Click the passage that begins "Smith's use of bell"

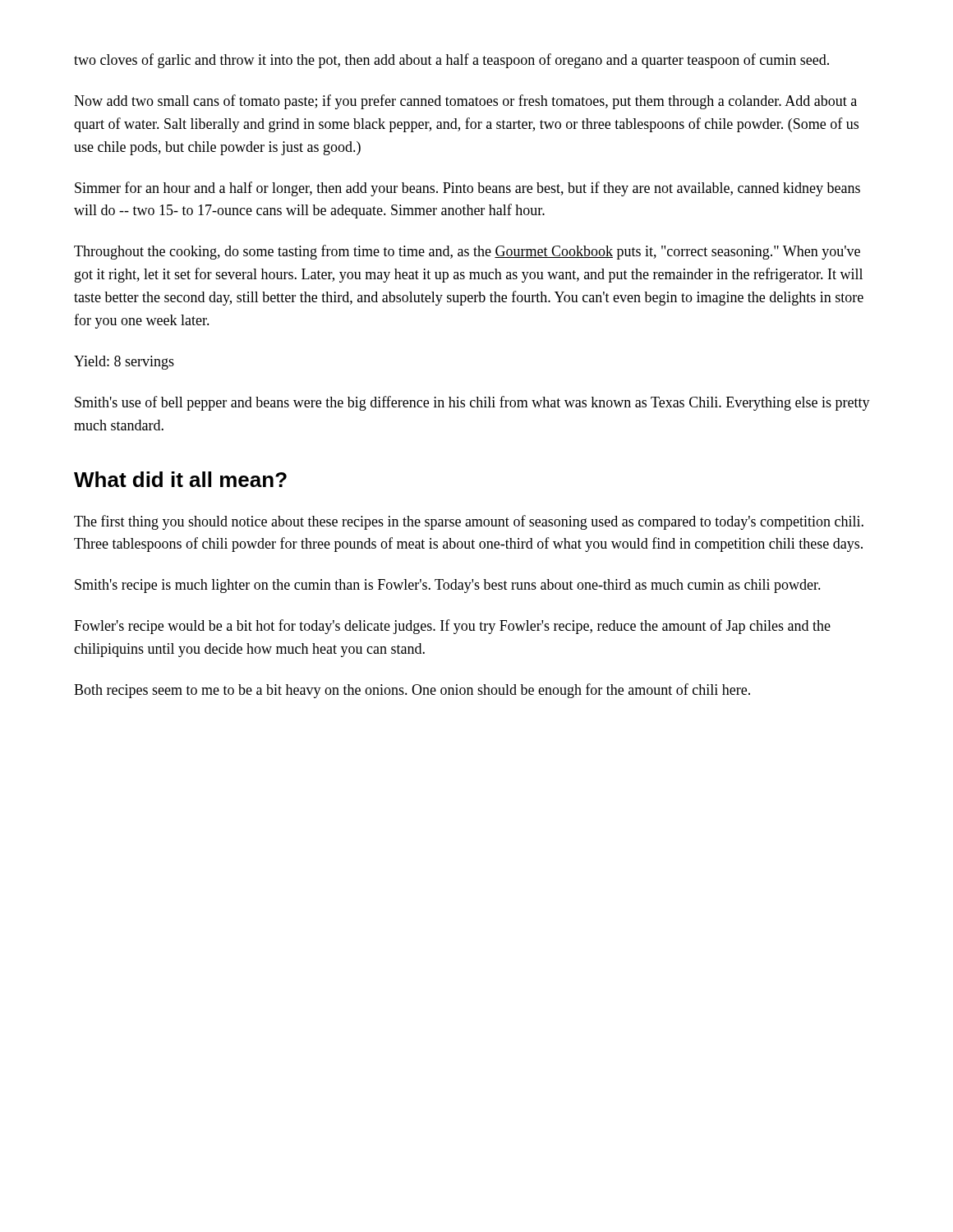(x=472, y=414)
